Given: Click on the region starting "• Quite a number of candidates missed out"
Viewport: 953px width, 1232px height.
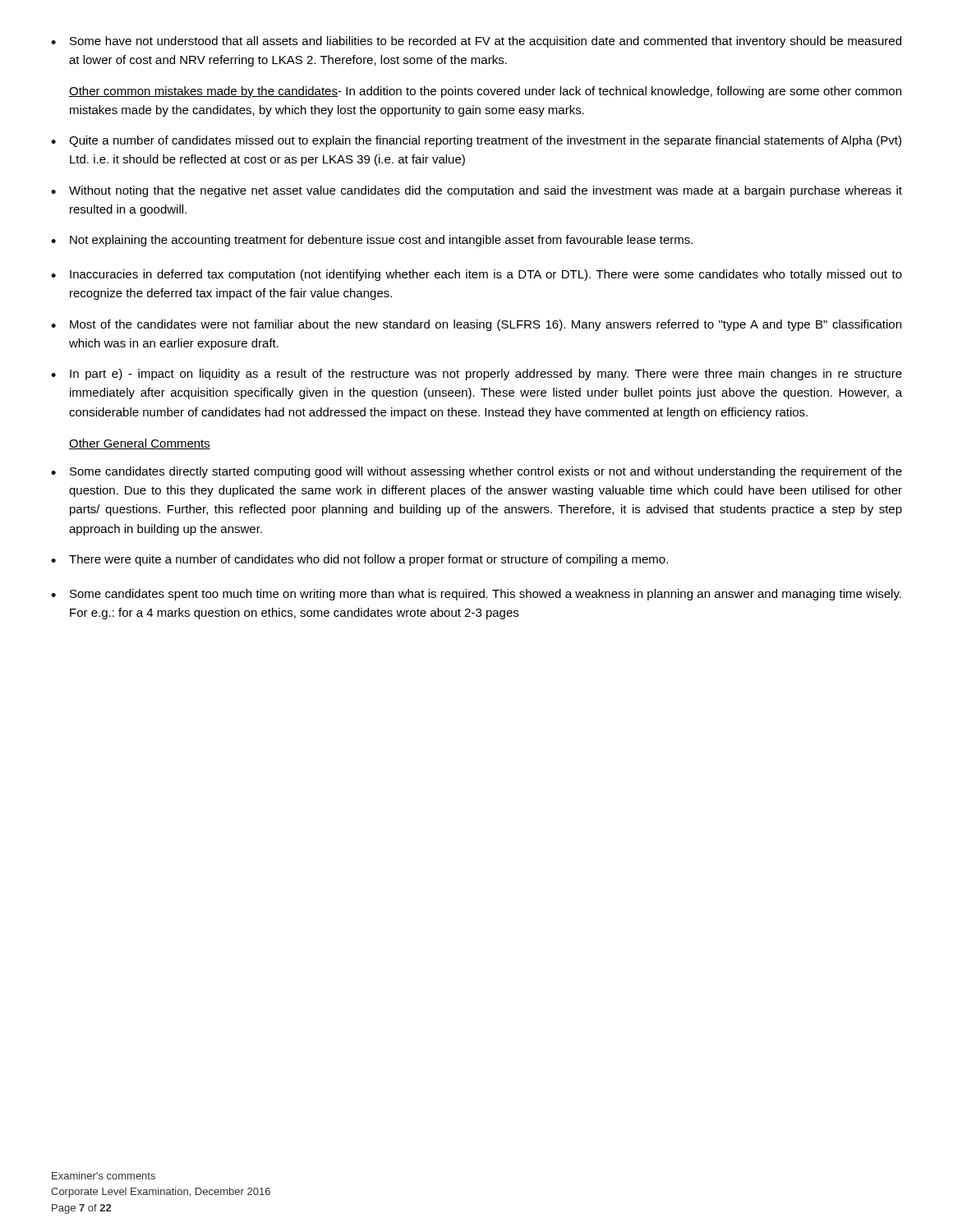Looking at the screenshot, I should [476, 150].
